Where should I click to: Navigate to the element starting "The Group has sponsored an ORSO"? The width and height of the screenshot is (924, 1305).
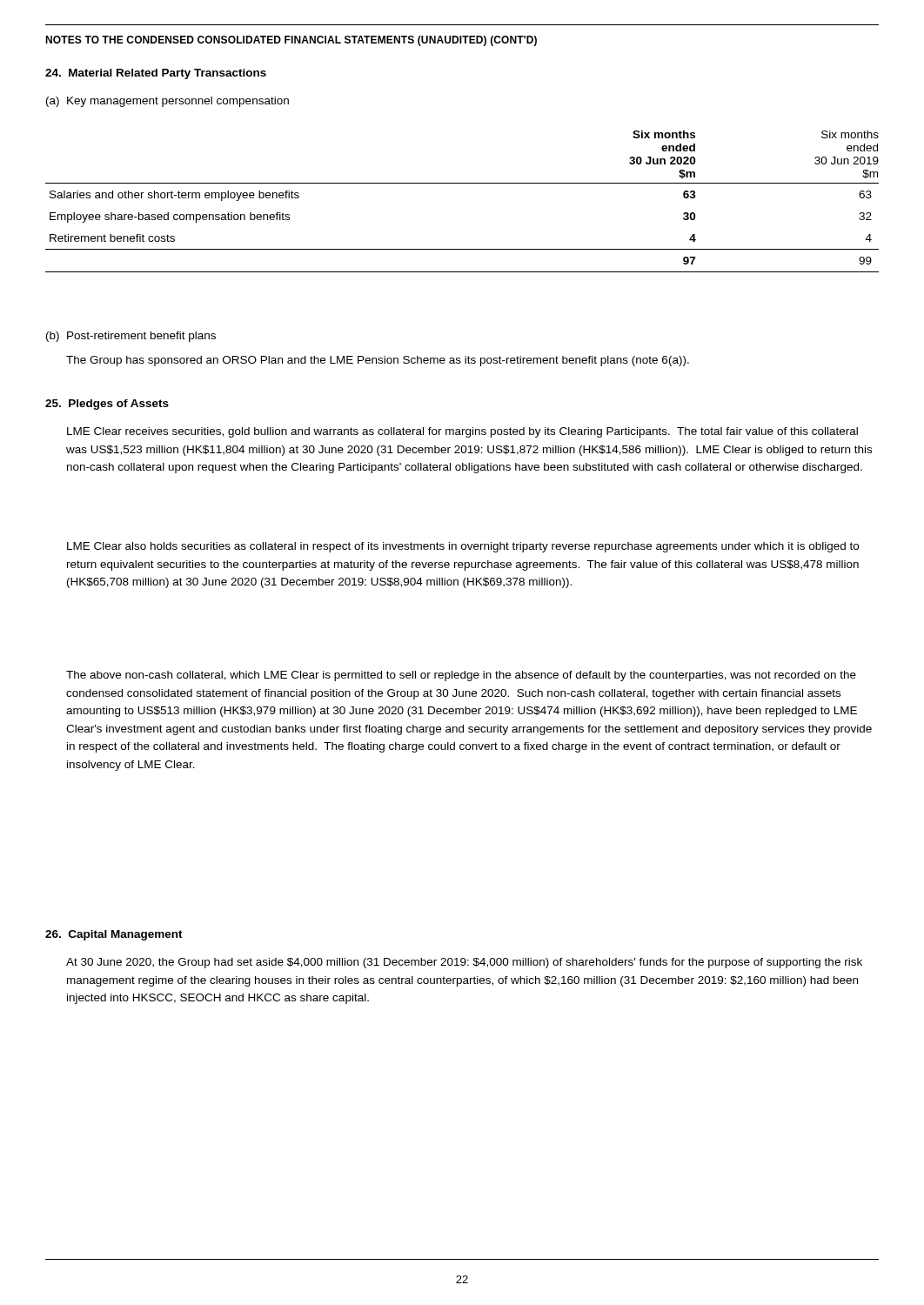coord(378,360)
